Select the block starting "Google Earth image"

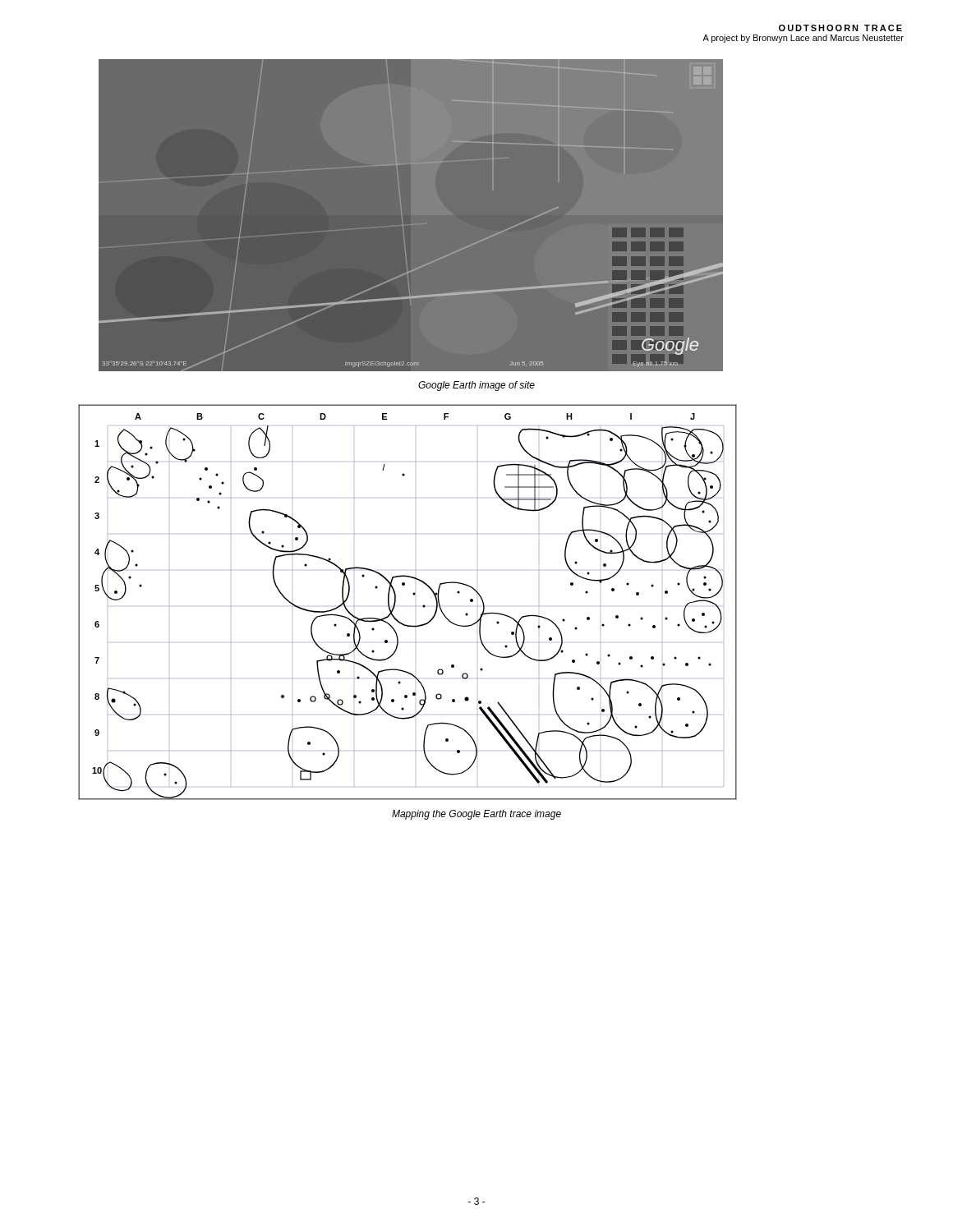pyautogui.click(x=476, y=385)
